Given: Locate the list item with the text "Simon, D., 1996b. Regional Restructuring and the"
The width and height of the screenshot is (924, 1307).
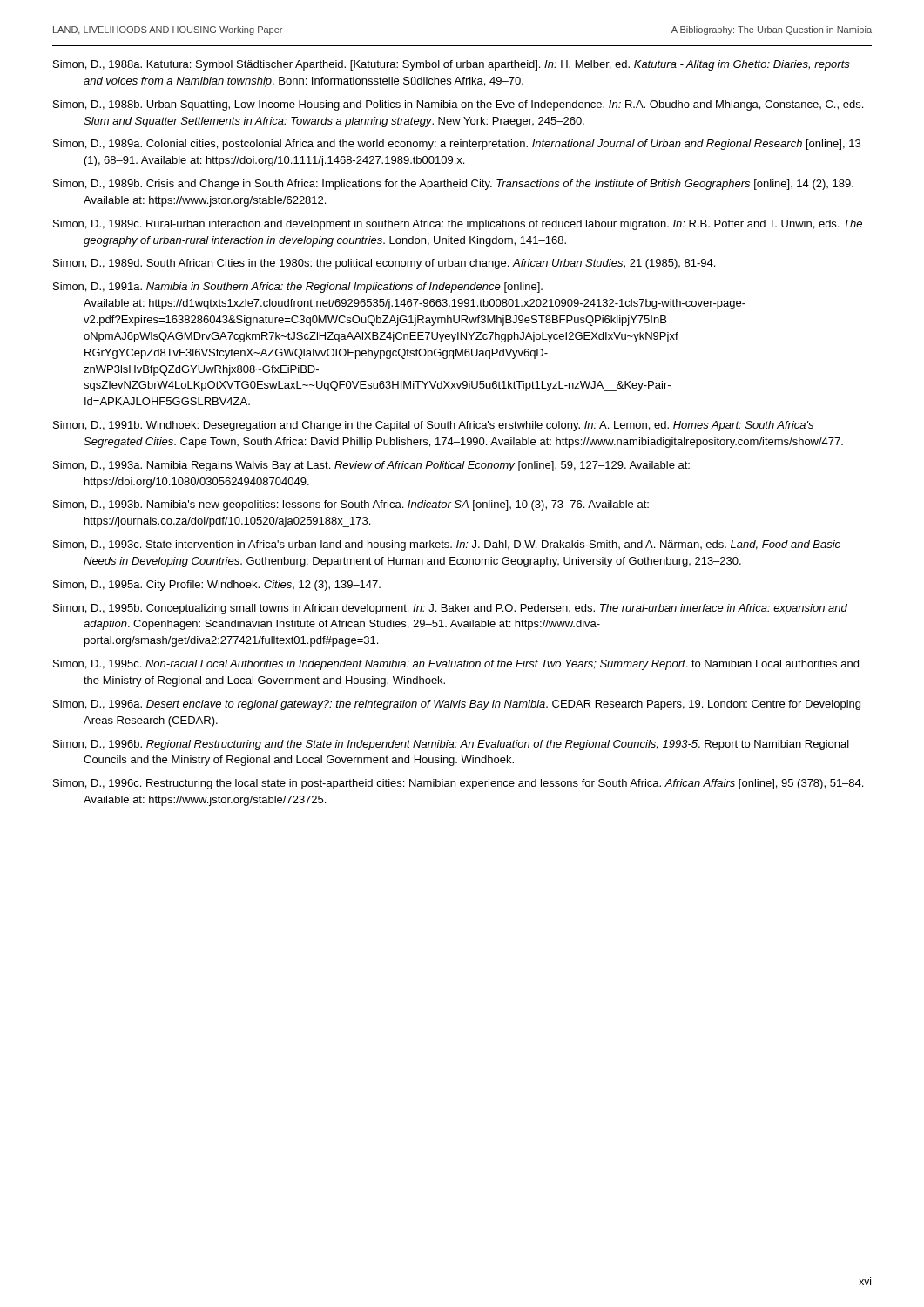Looking at the screenshot, I should tap(451, 751).
